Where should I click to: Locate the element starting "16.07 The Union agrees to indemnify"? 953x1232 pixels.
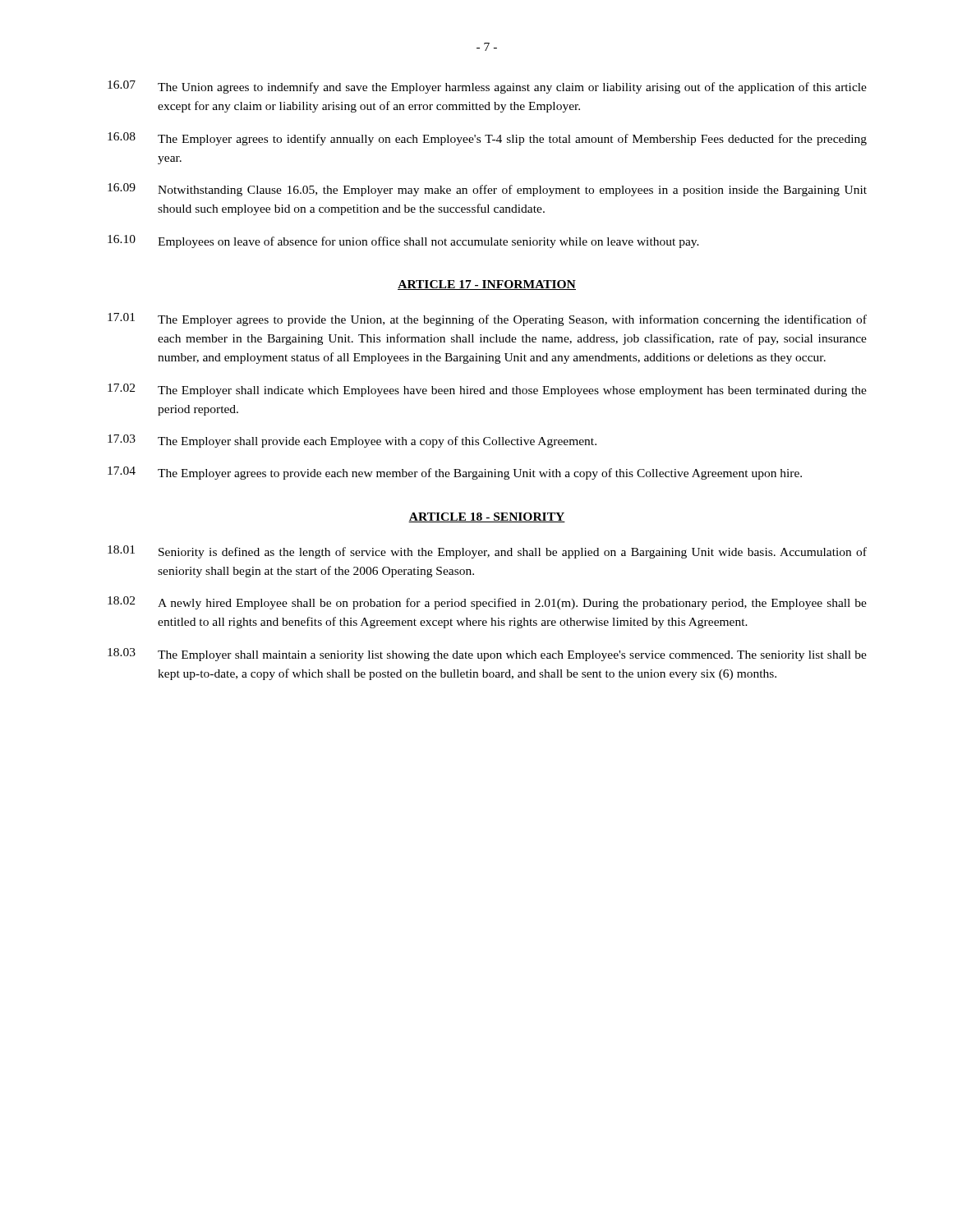487,96
